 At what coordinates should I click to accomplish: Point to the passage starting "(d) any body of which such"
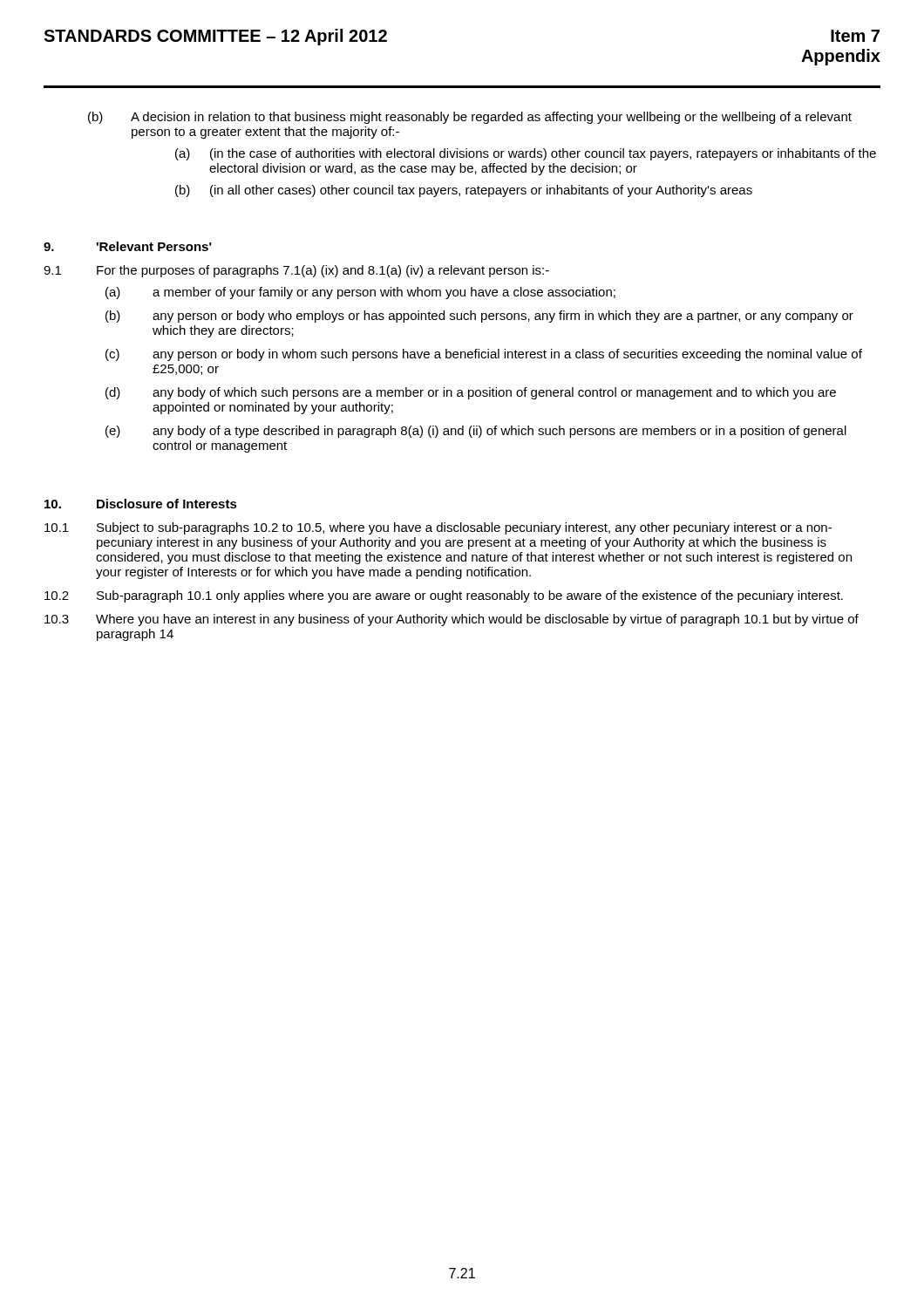[488, 399]
